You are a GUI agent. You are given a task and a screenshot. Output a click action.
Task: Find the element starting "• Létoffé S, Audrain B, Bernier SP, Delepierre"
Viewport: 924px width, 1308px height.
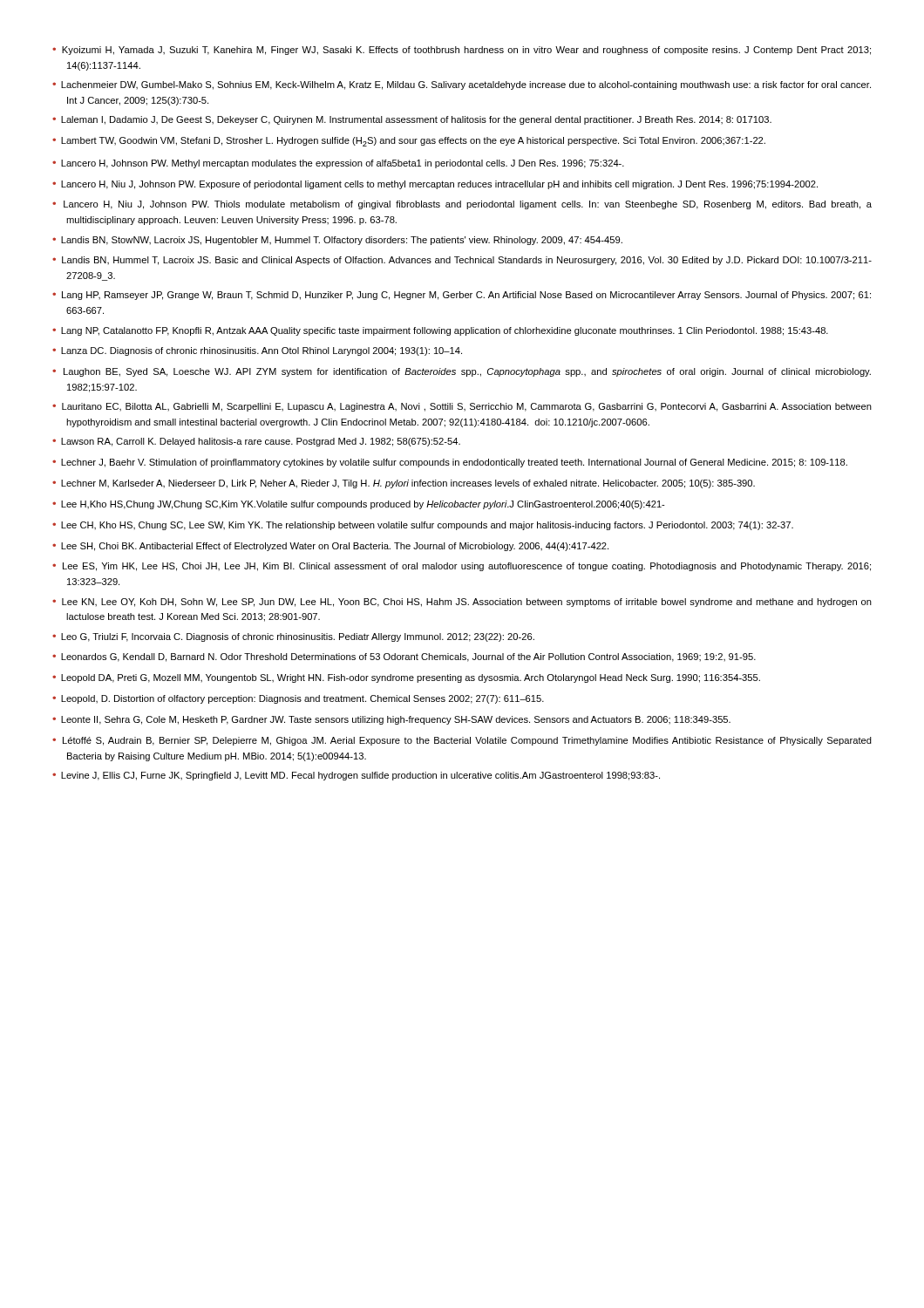click(462, 747)
